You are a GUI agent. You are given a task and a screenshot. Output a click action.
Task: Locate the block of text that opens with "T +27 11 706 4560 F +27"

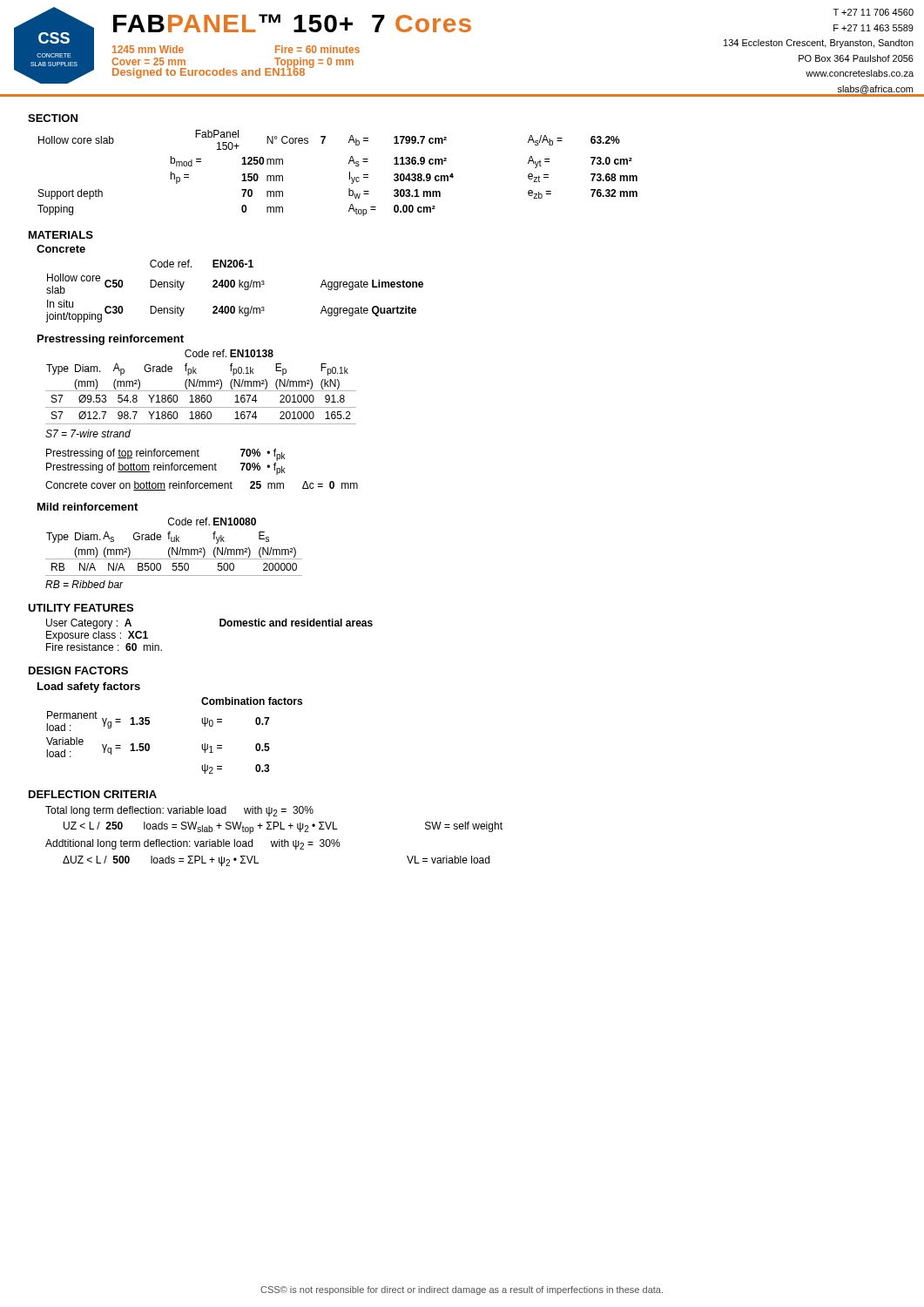[818, 51]
